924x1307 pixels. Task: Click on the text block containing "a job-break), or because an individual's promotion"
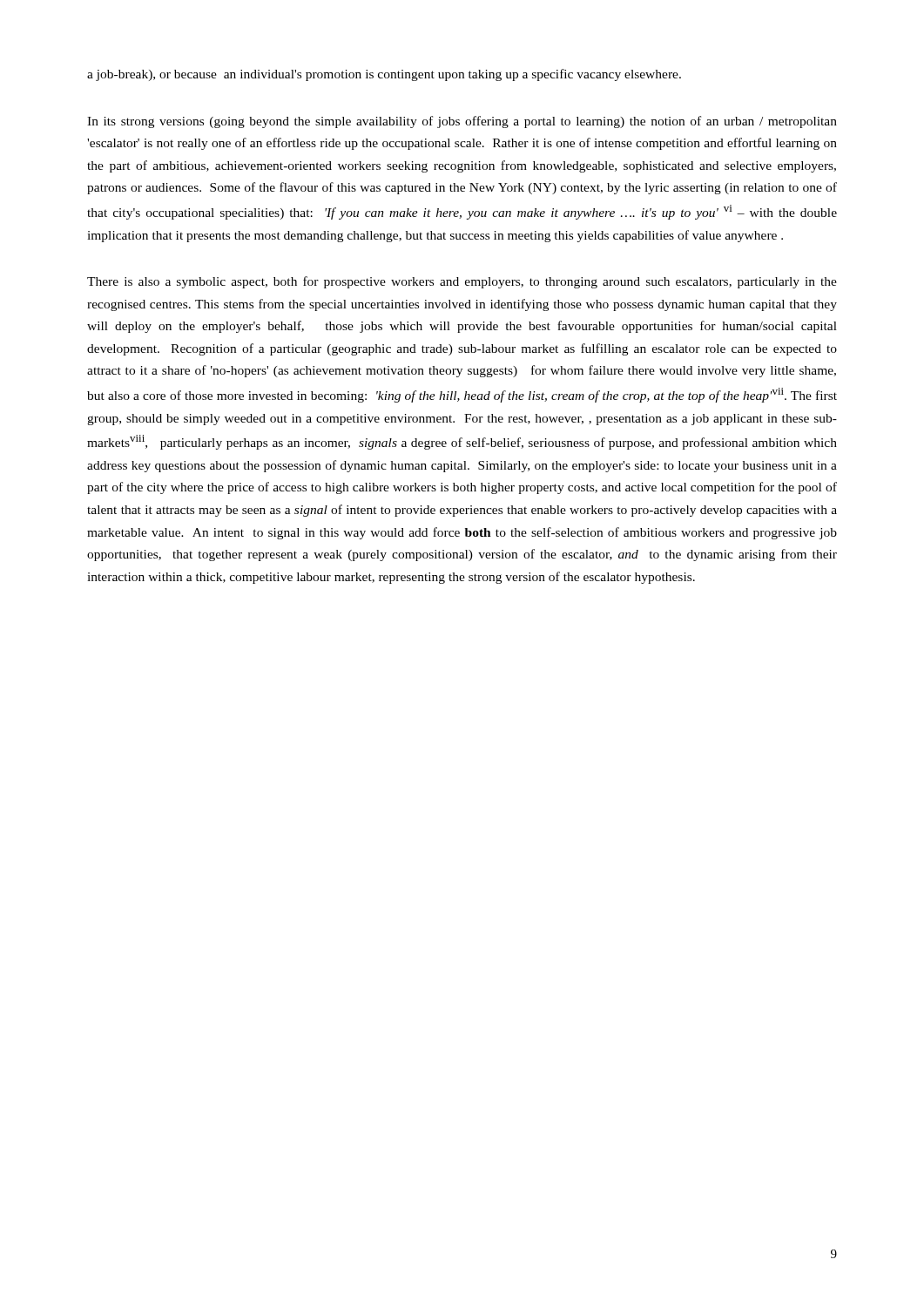tap(384, 74)
